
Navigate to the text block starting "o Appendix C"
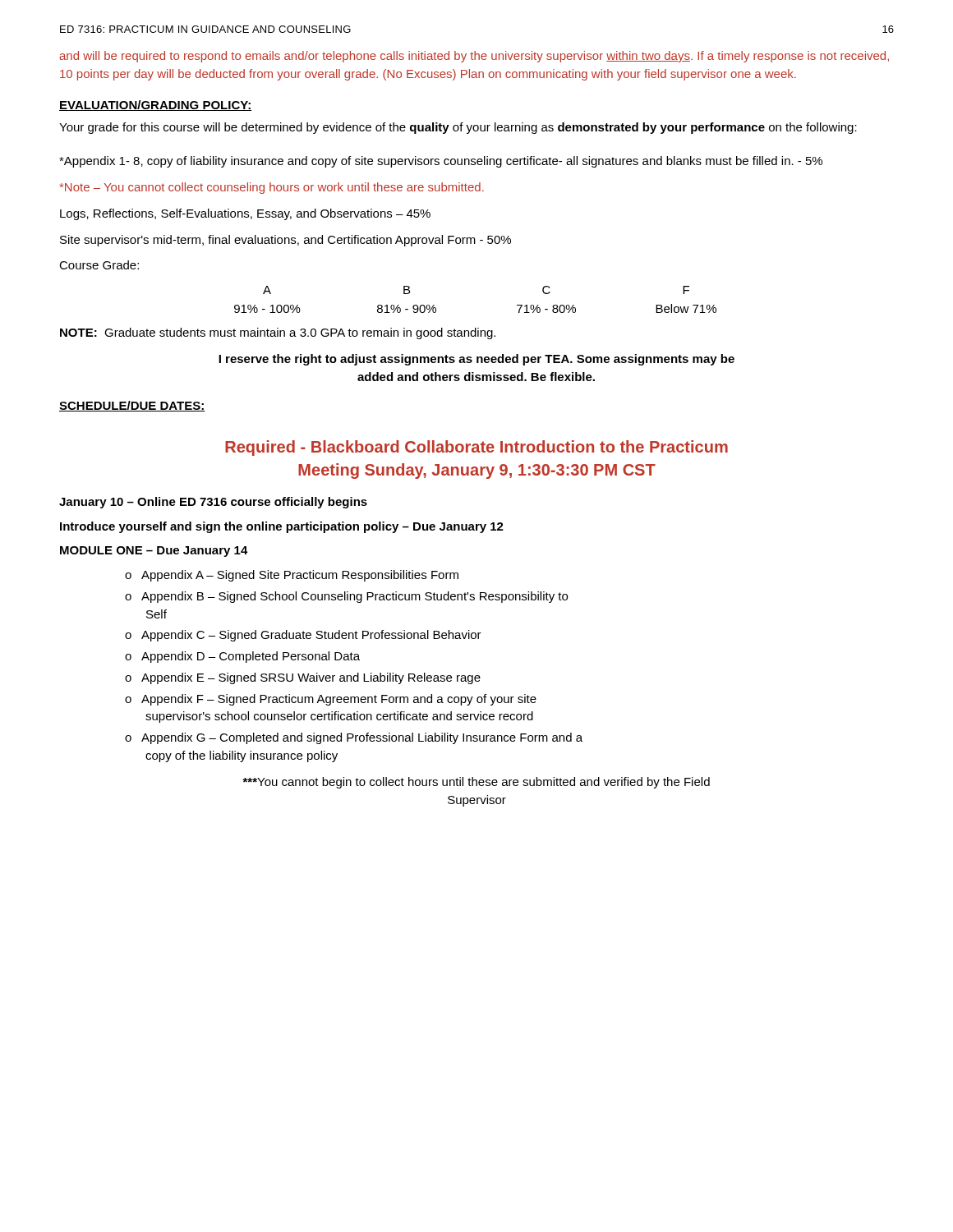pos(303,635)
